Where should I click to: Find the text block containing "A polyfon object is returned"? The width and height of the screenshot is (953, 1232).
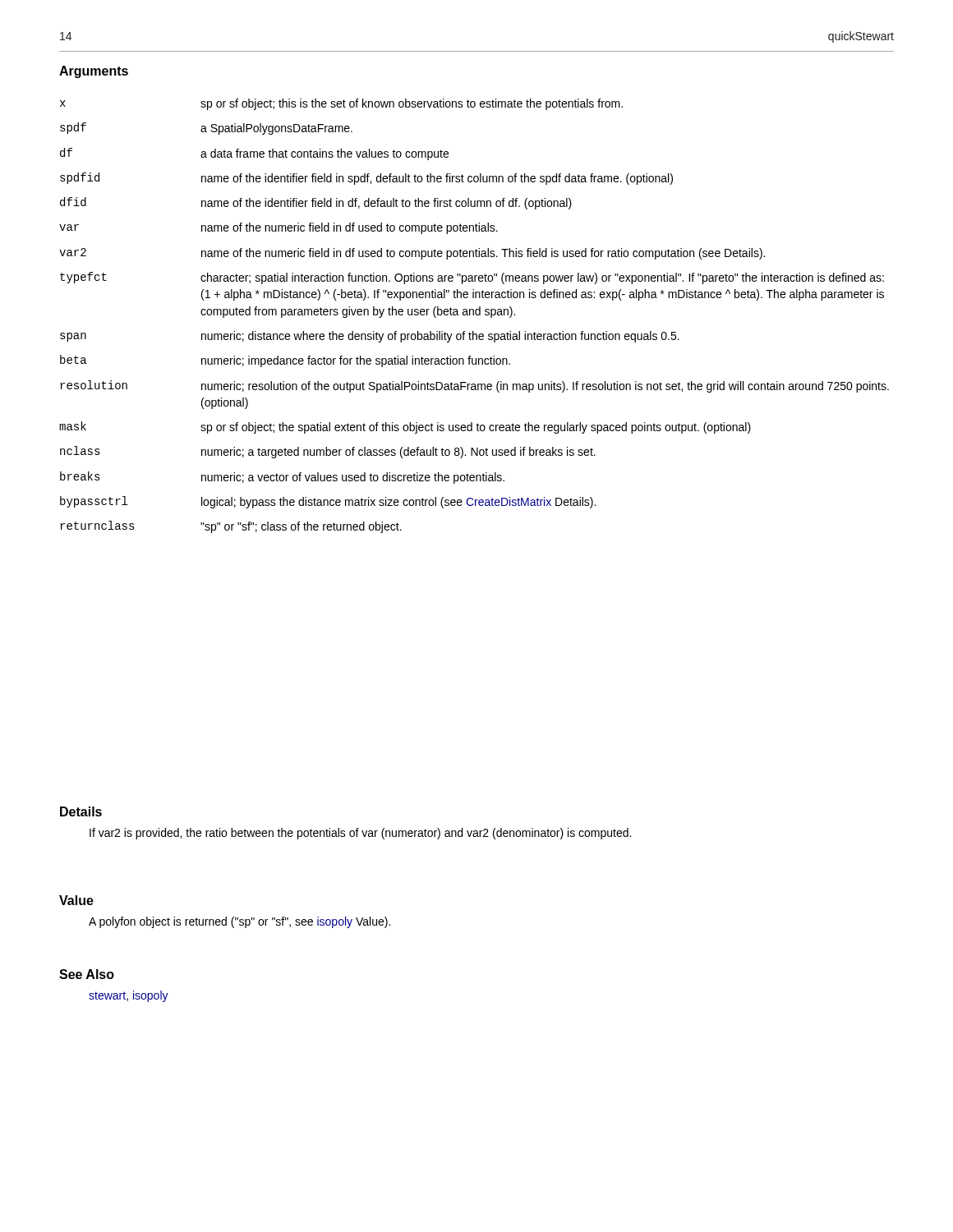point(240,922)
